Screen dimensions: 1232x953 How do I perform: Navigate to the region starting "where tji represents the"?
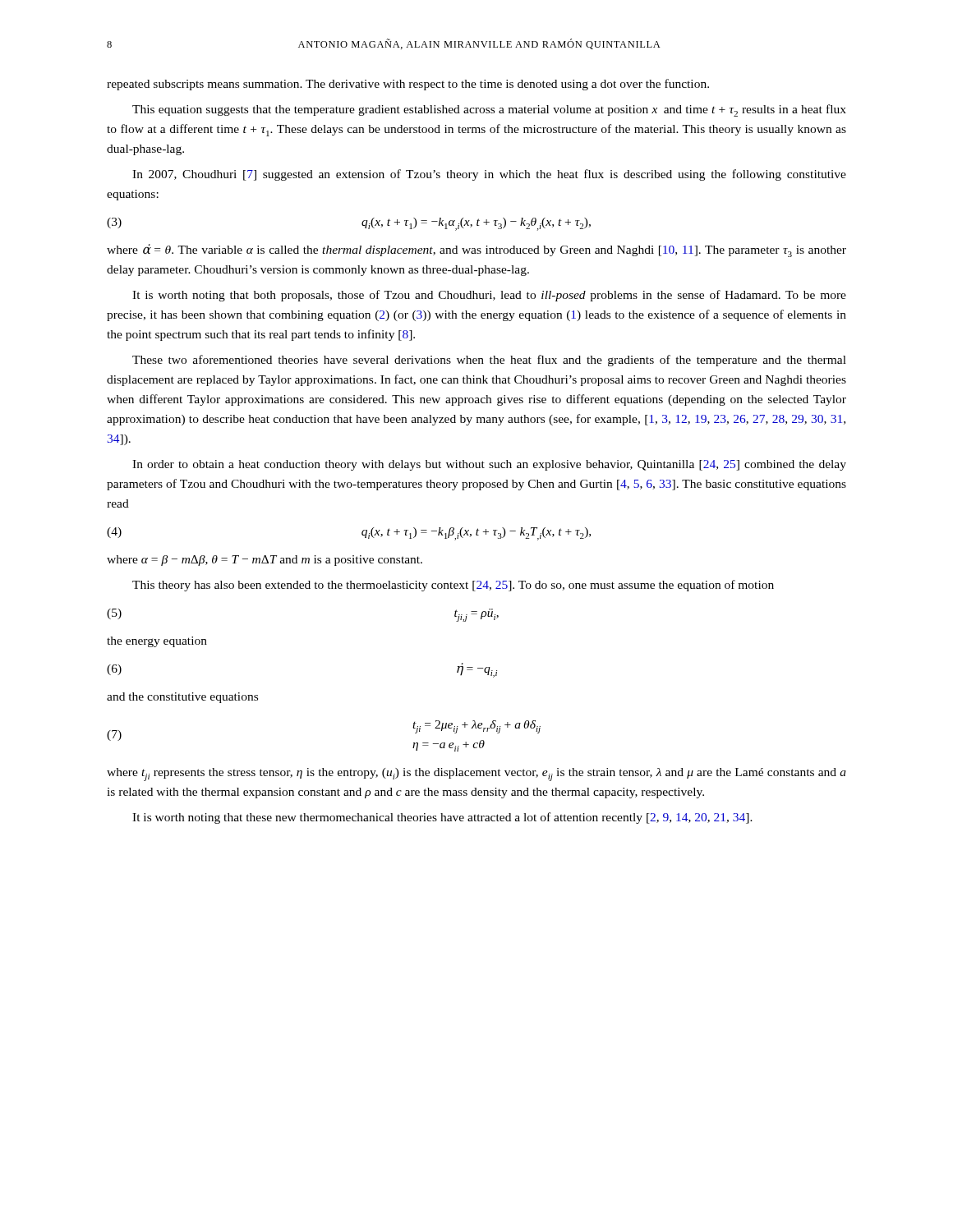(x=476, y=782)
